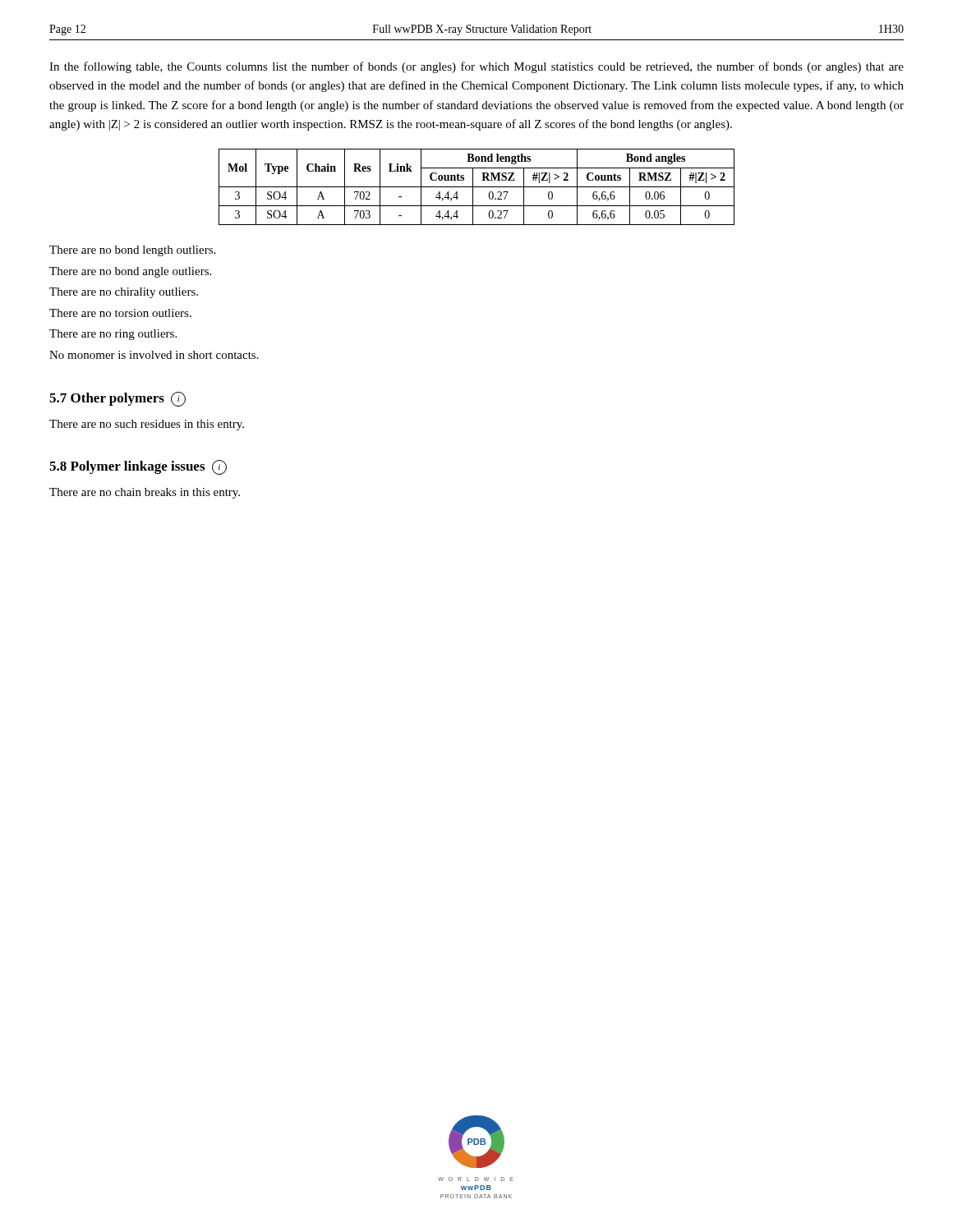Select the passage starting "5.7 Other polymers i"
953x1232 pixels.
tap(118, 398)
